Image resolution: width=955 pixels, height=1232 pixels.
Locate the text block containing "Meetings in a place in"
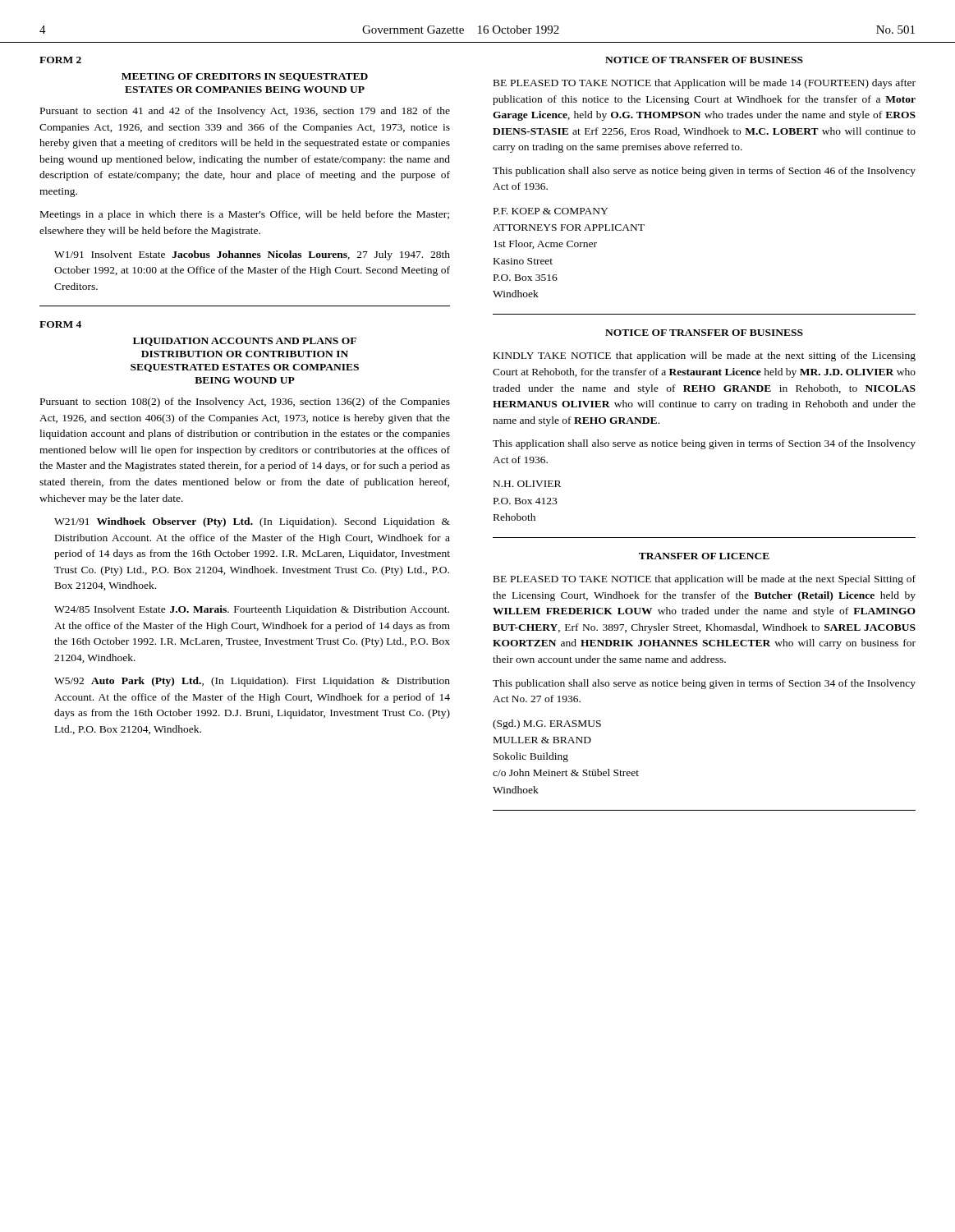245,223
